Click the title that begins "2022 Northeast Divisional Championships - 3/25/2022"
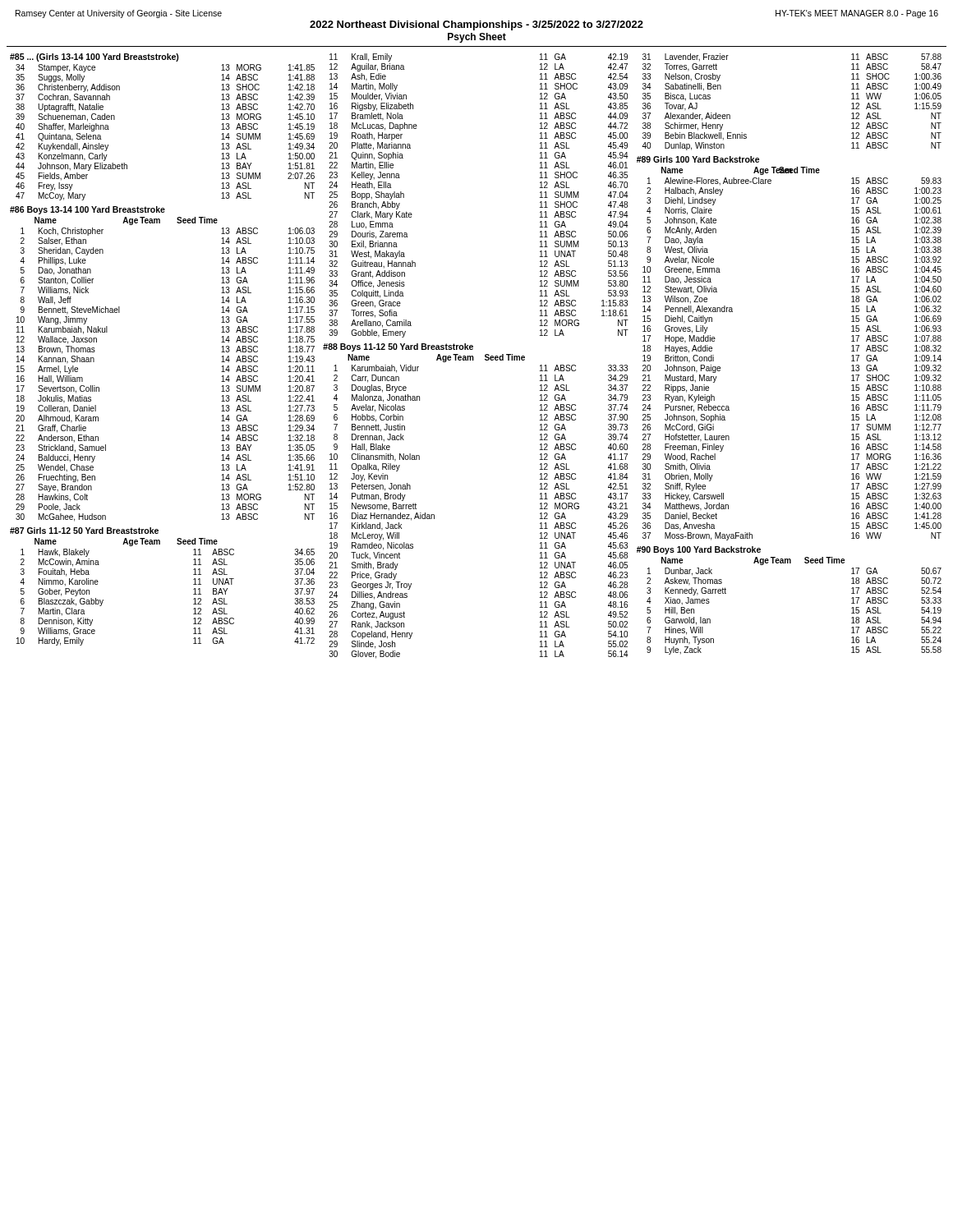This screenshot has height=1232, width=953. 476,24
